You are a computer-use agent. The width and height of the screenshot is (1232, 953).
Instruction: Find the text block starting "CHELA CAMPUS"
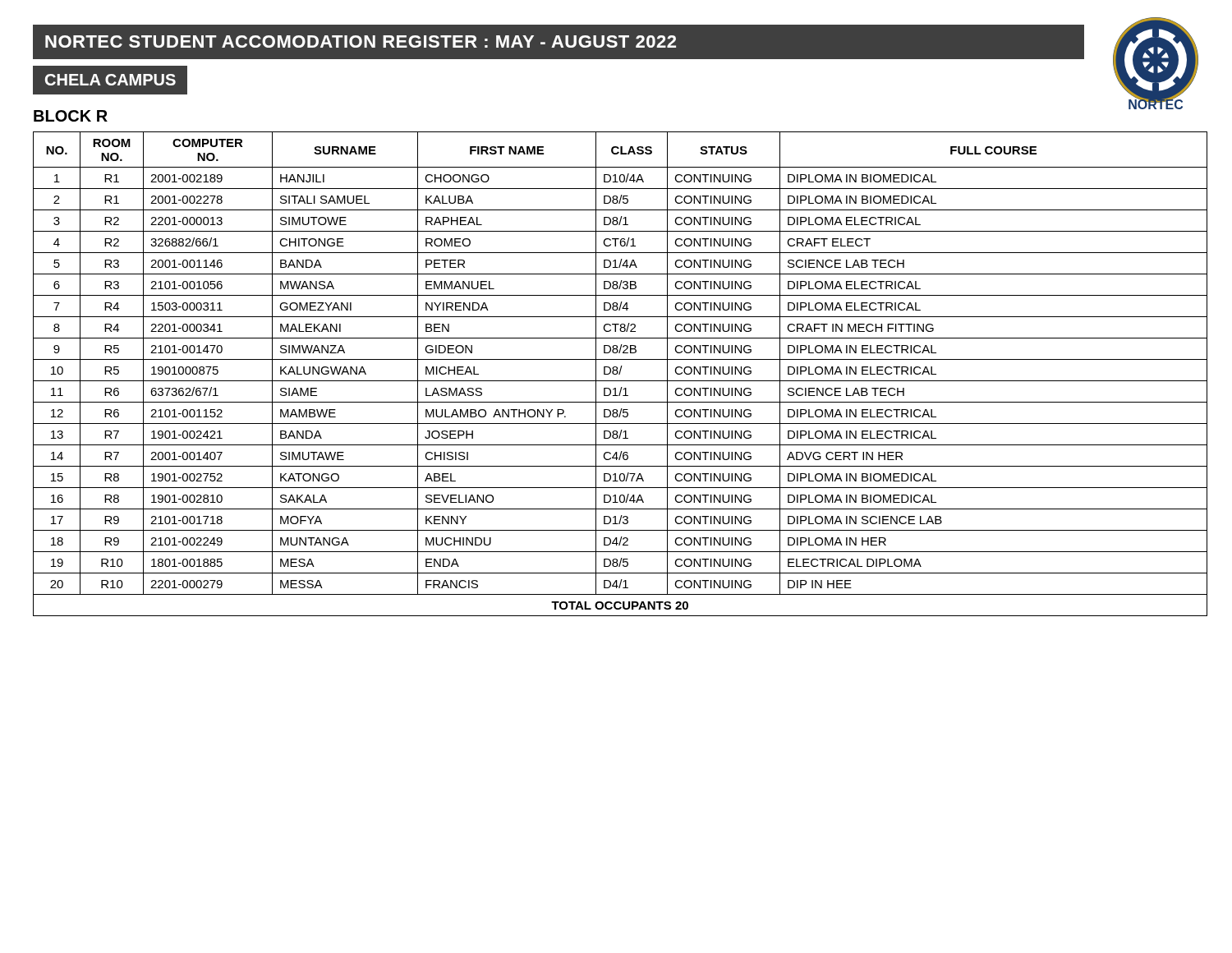110,80
